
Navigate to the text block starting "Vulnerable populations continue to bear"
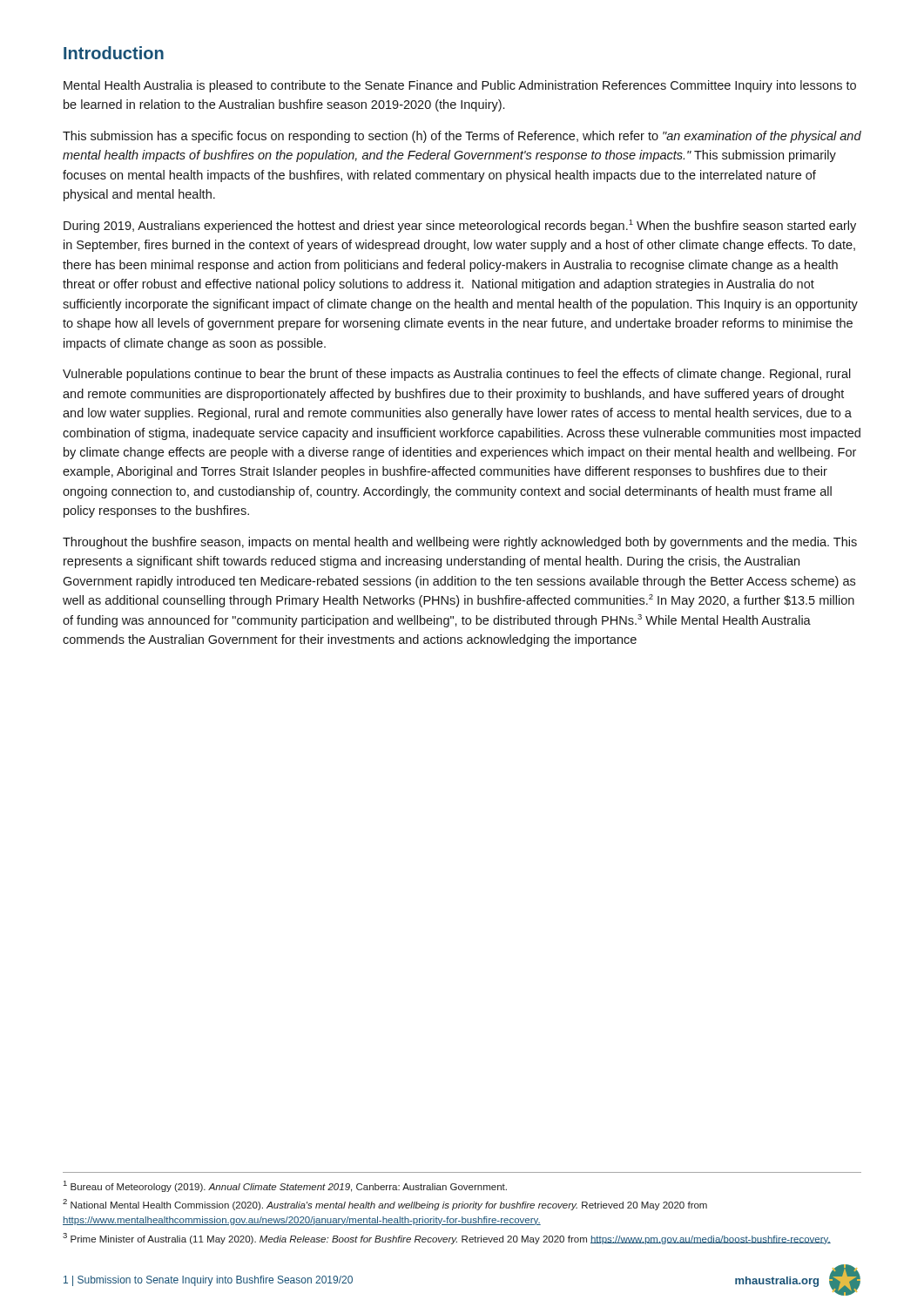click(x=462, y=442)
